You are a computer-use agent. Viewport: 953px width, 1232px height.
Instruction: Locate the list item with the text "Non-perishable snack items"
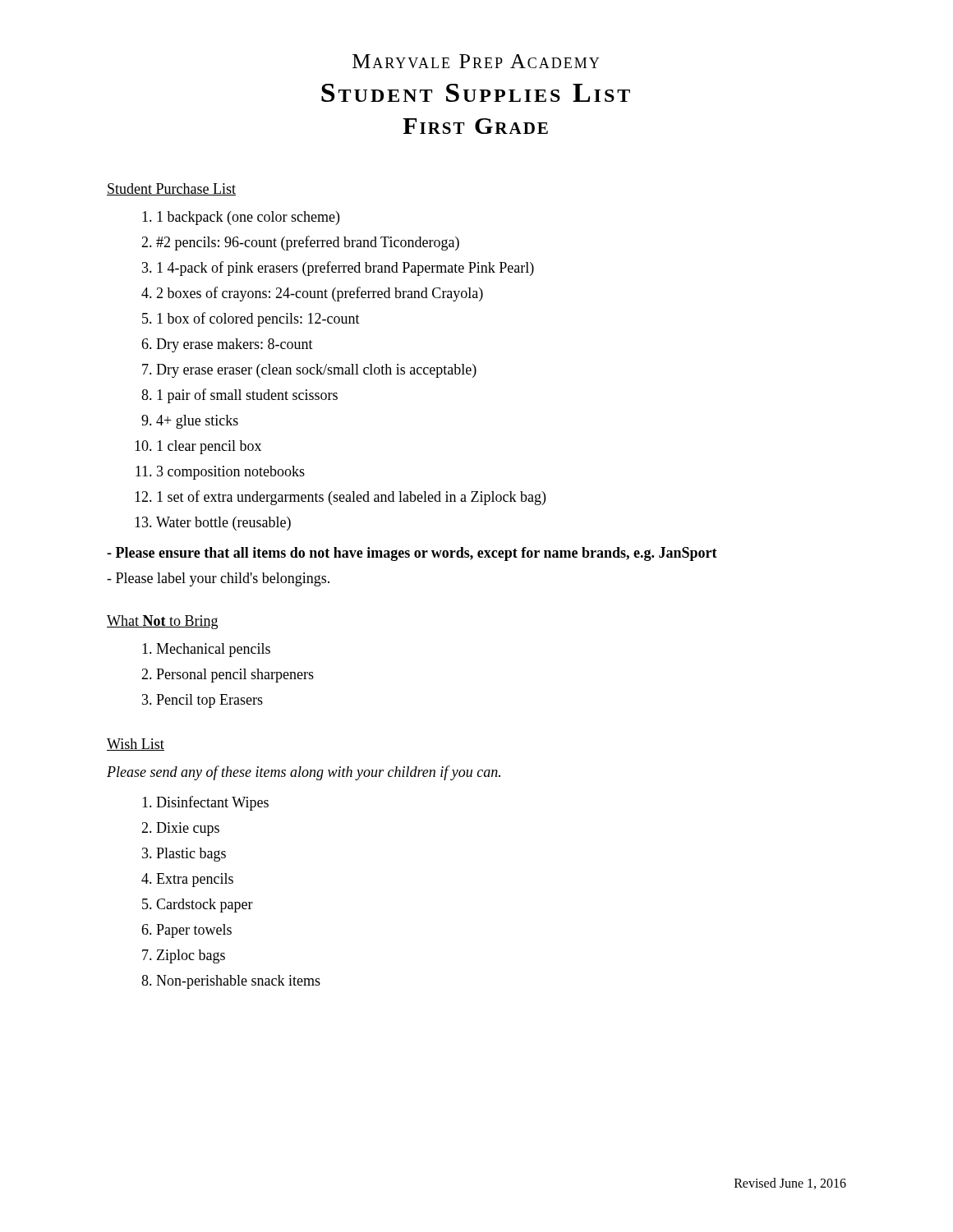coord(238,981)
